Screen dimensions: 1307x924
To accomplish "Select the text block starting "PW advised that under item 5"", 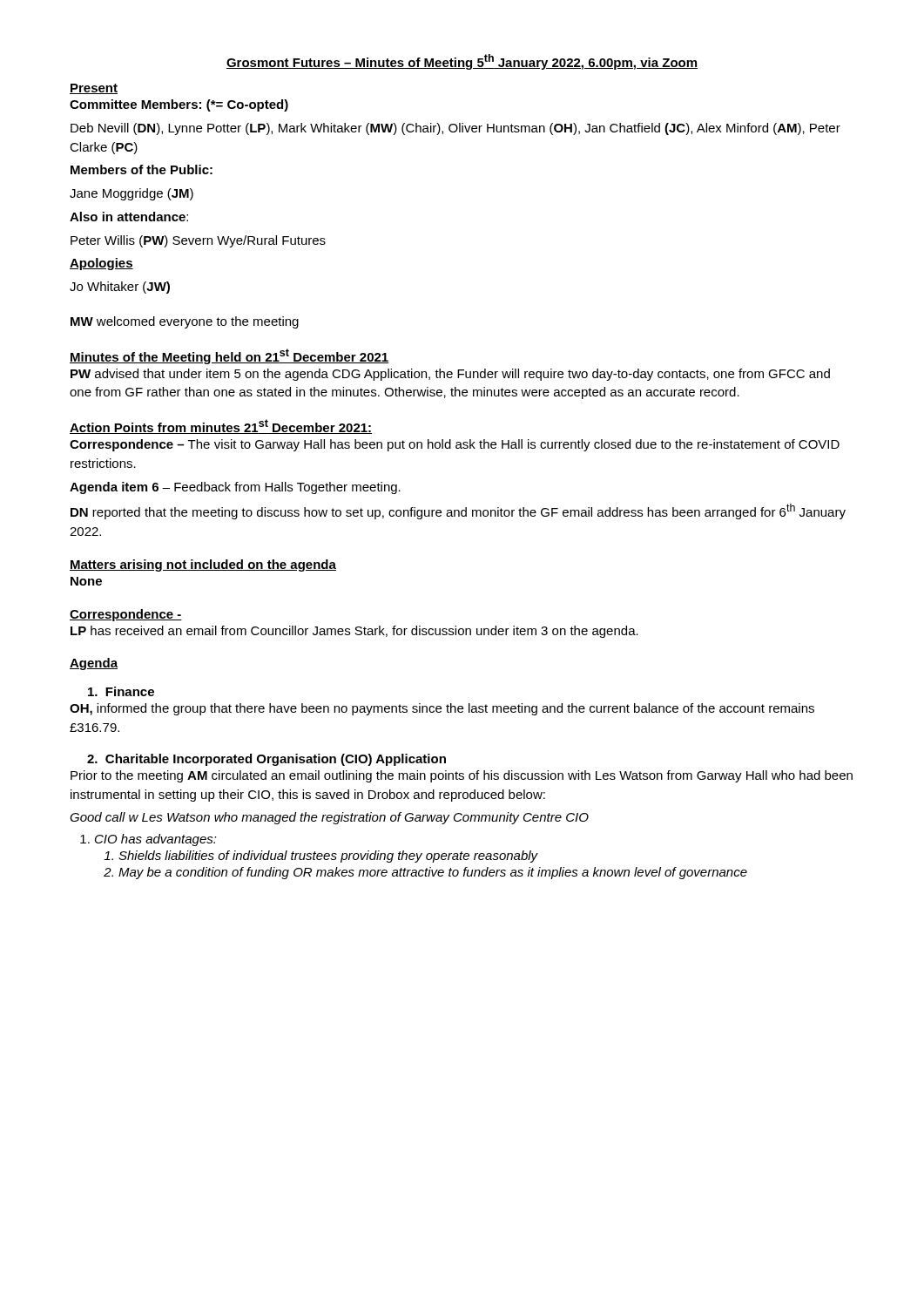I will [462, 383].
